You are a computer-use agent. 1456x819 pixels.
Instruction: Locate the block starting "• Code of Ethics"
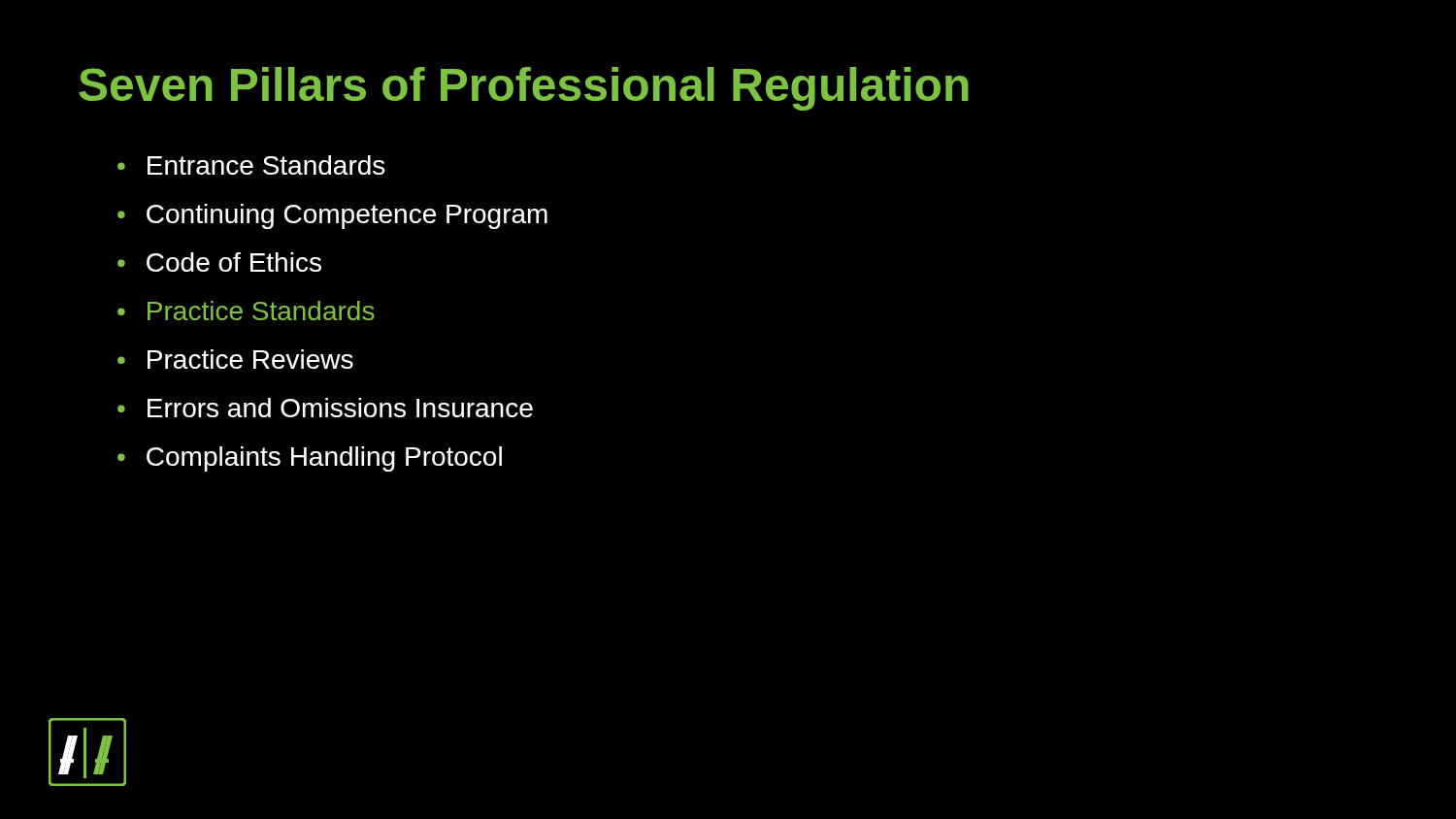tap(219, 263)
